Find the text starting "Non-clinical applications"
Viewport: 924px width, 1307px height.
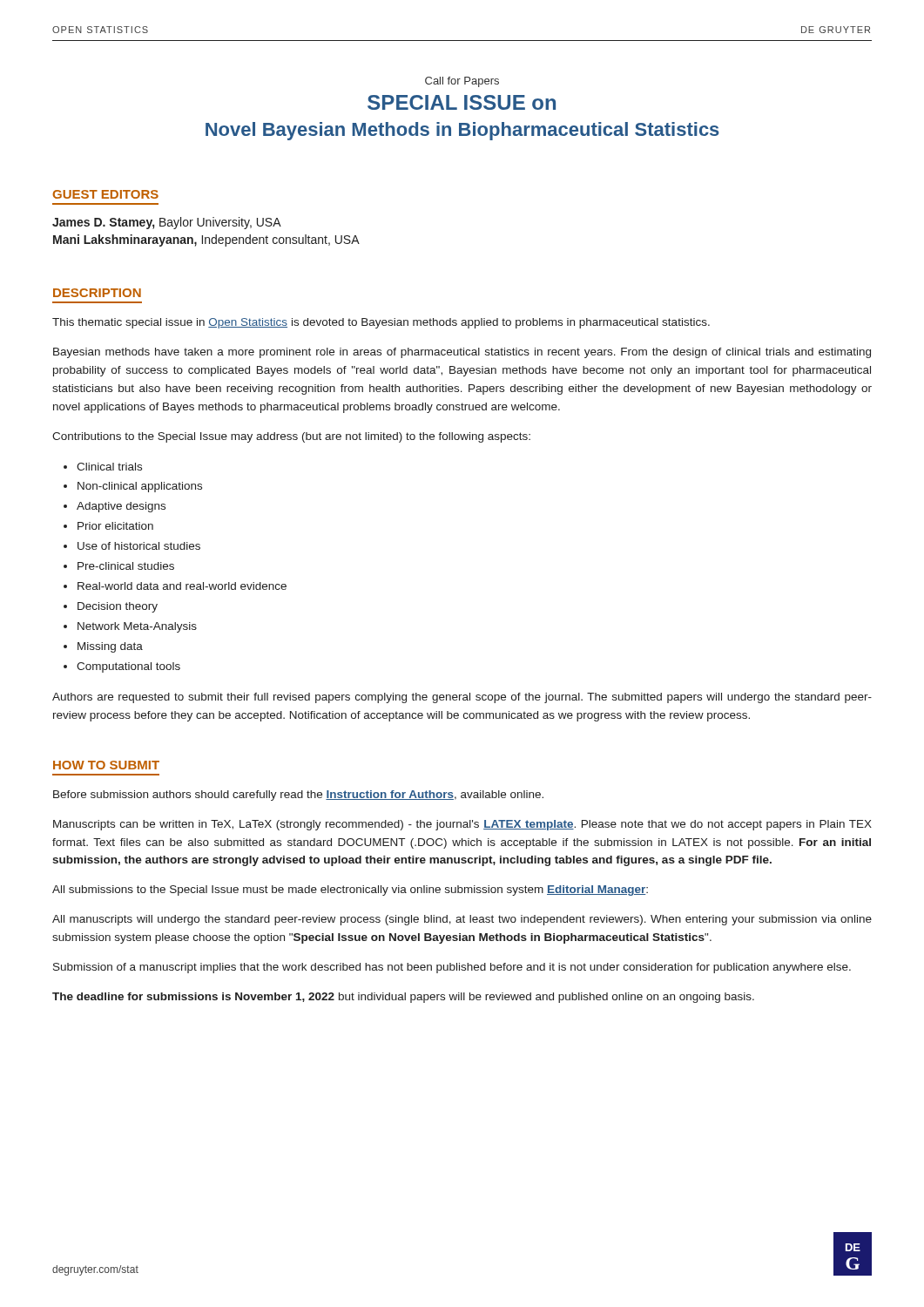coord(140,486)
